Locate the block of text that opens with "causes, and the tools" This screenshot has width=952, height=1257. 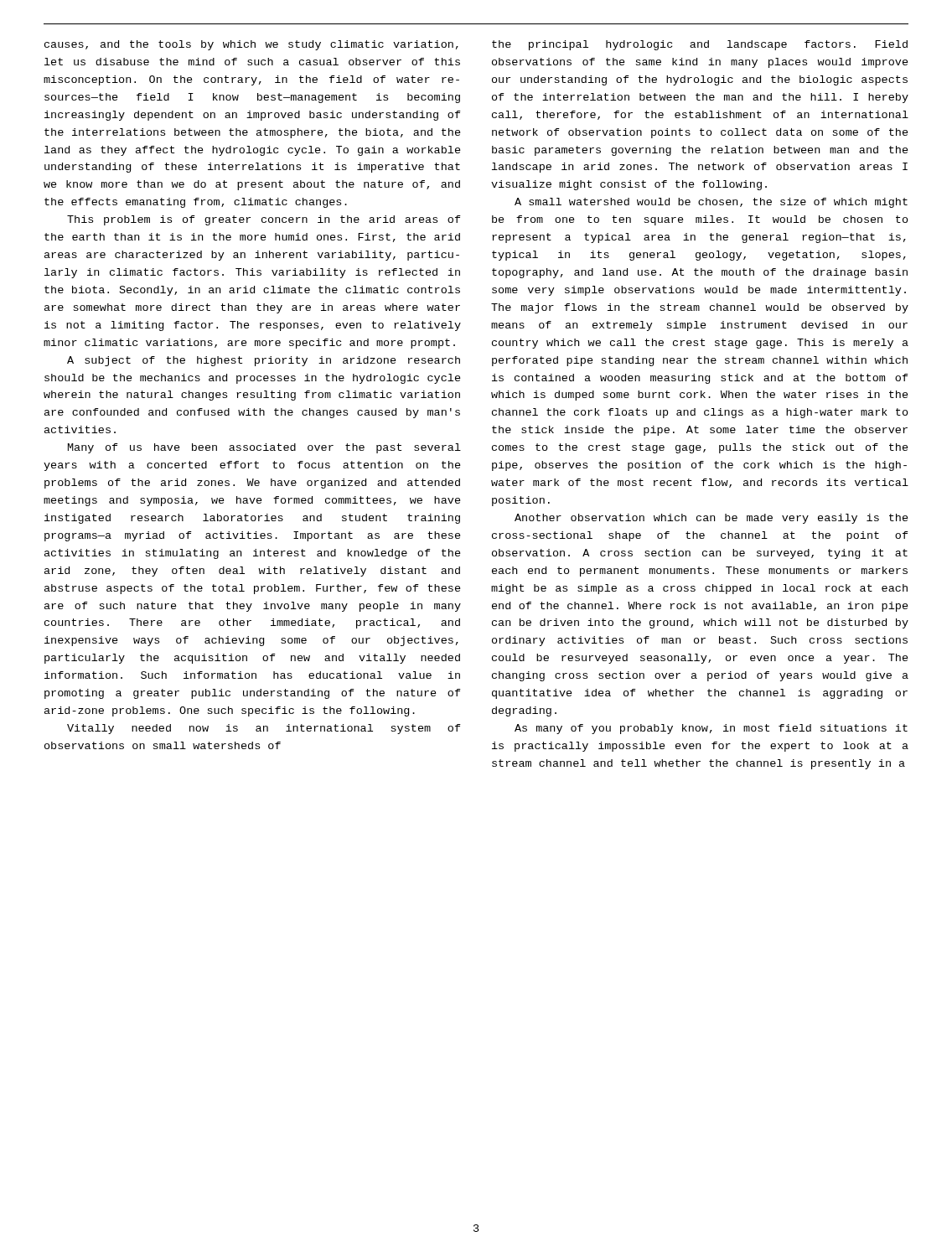pos(252,125)
